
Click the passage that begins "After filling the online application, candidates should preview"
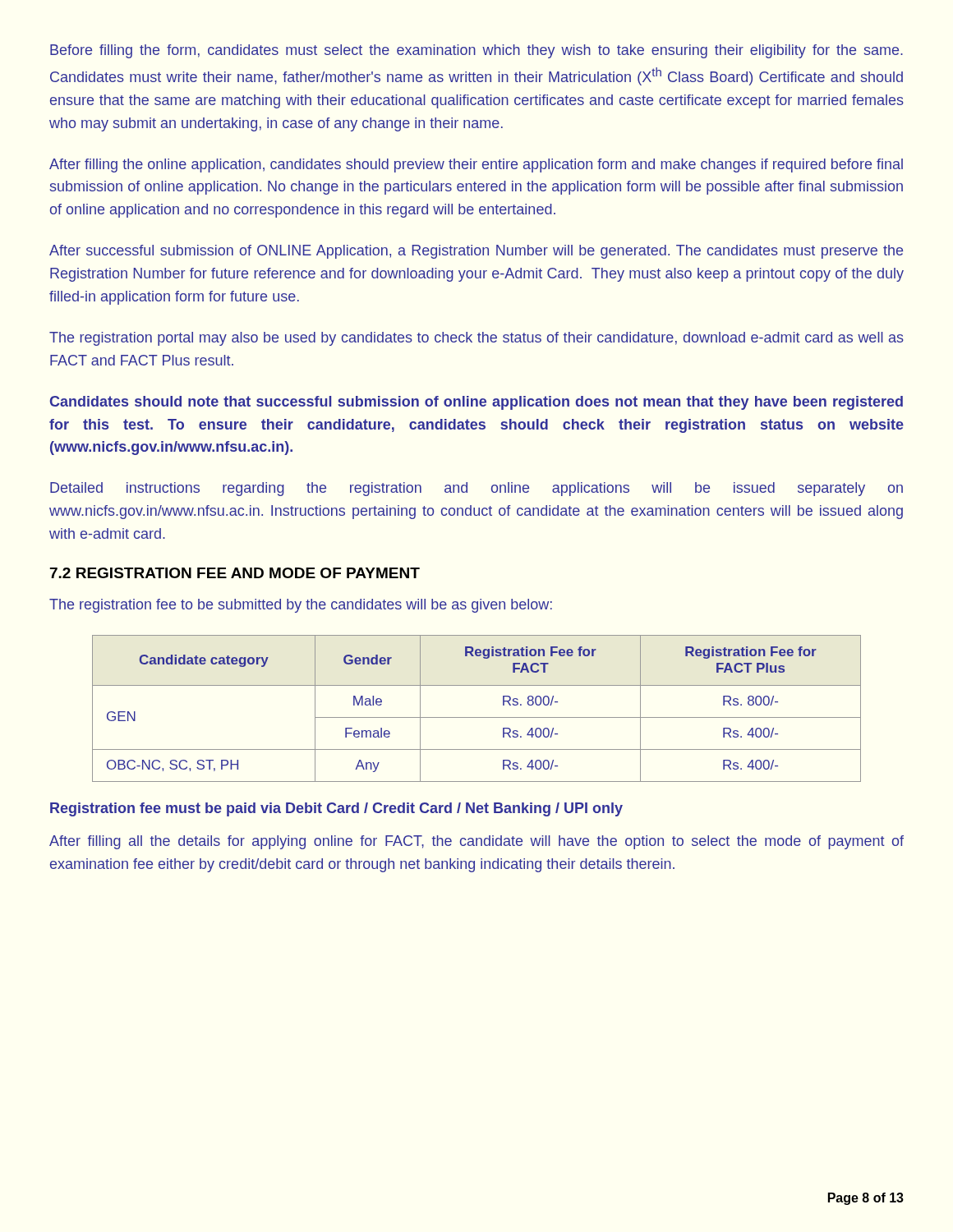click(476, 187)
